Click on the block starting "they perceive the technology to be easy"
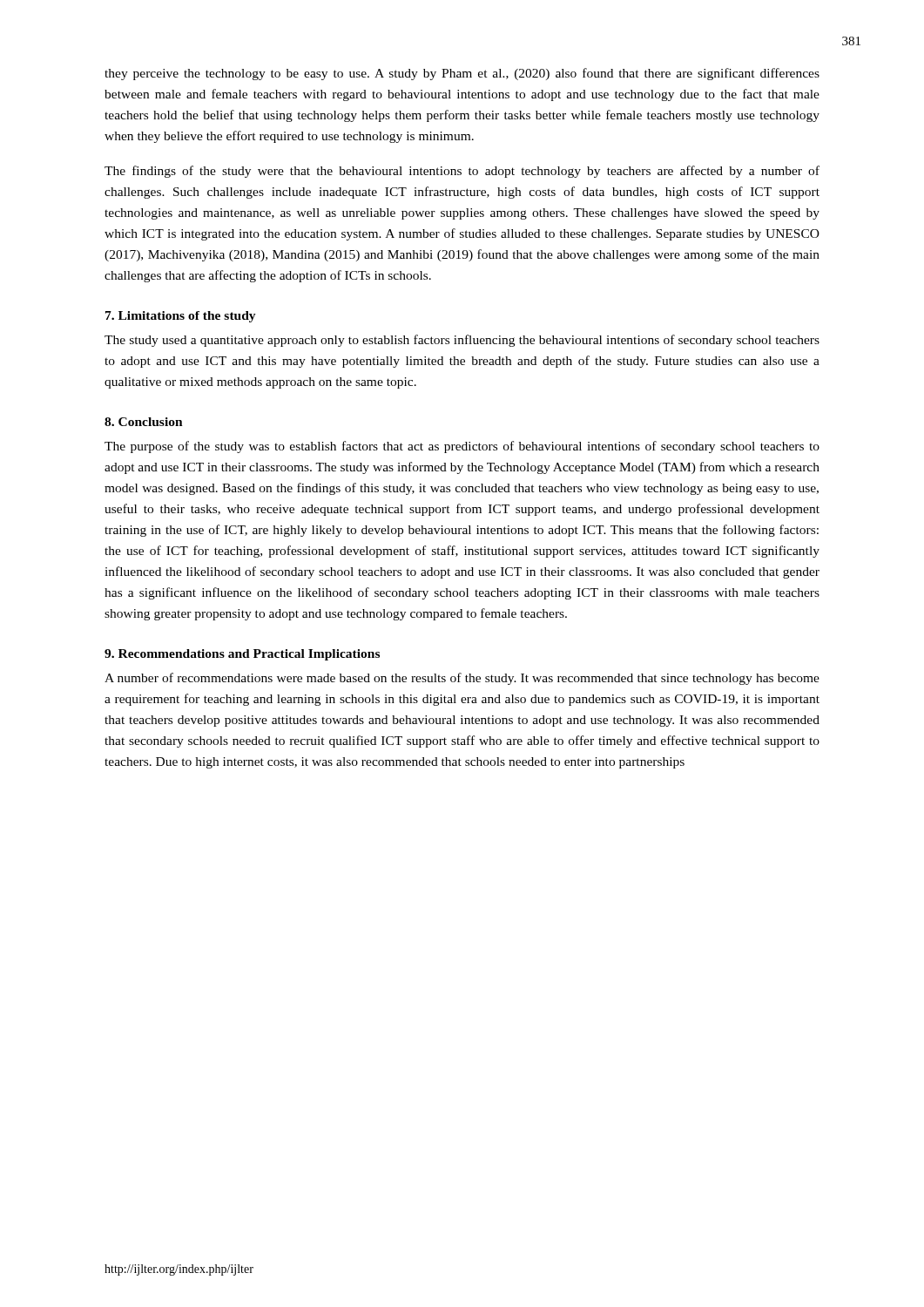 (x=462, y=104)
